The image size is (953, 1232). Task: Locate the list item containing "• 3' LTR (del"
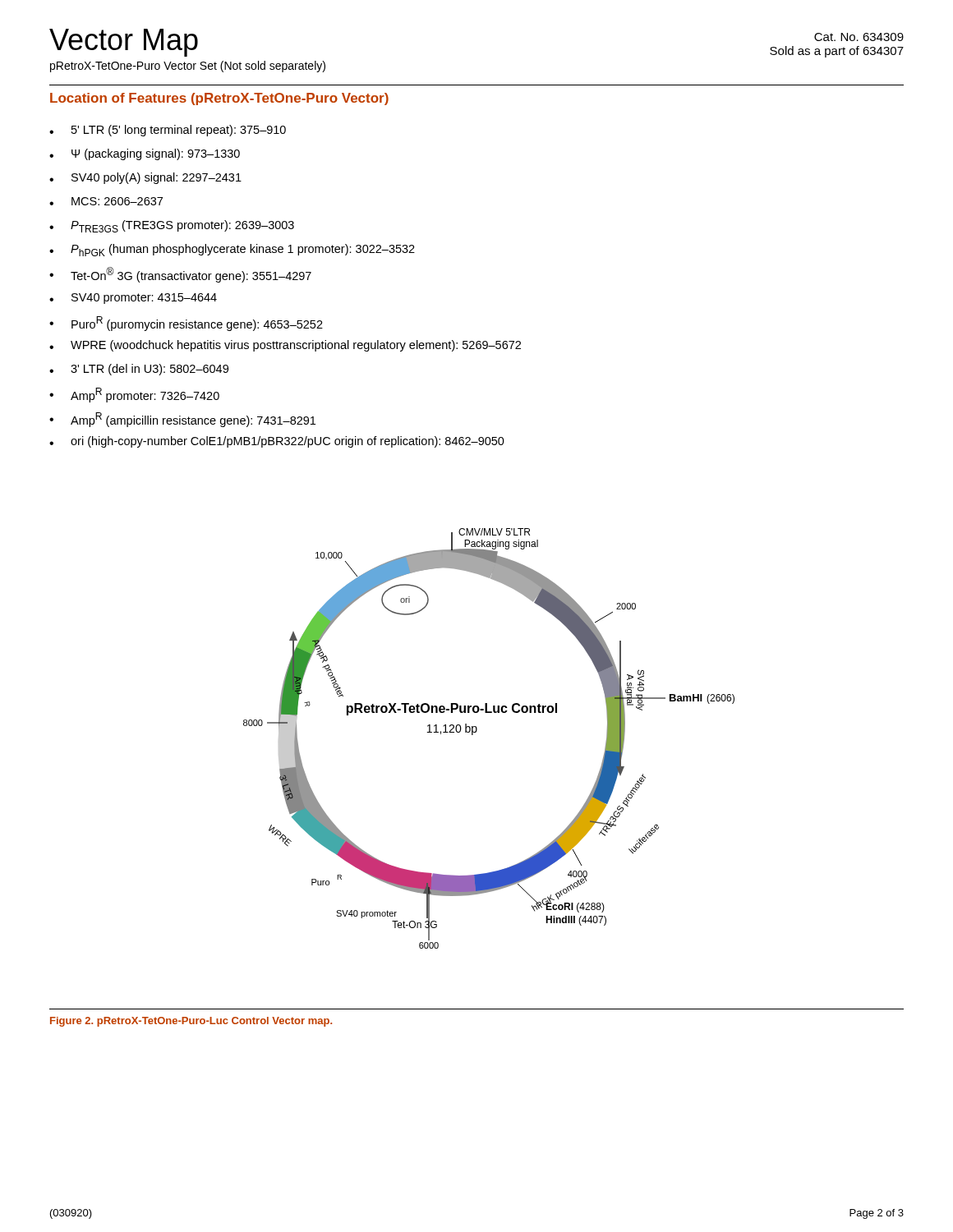[139, 370]
